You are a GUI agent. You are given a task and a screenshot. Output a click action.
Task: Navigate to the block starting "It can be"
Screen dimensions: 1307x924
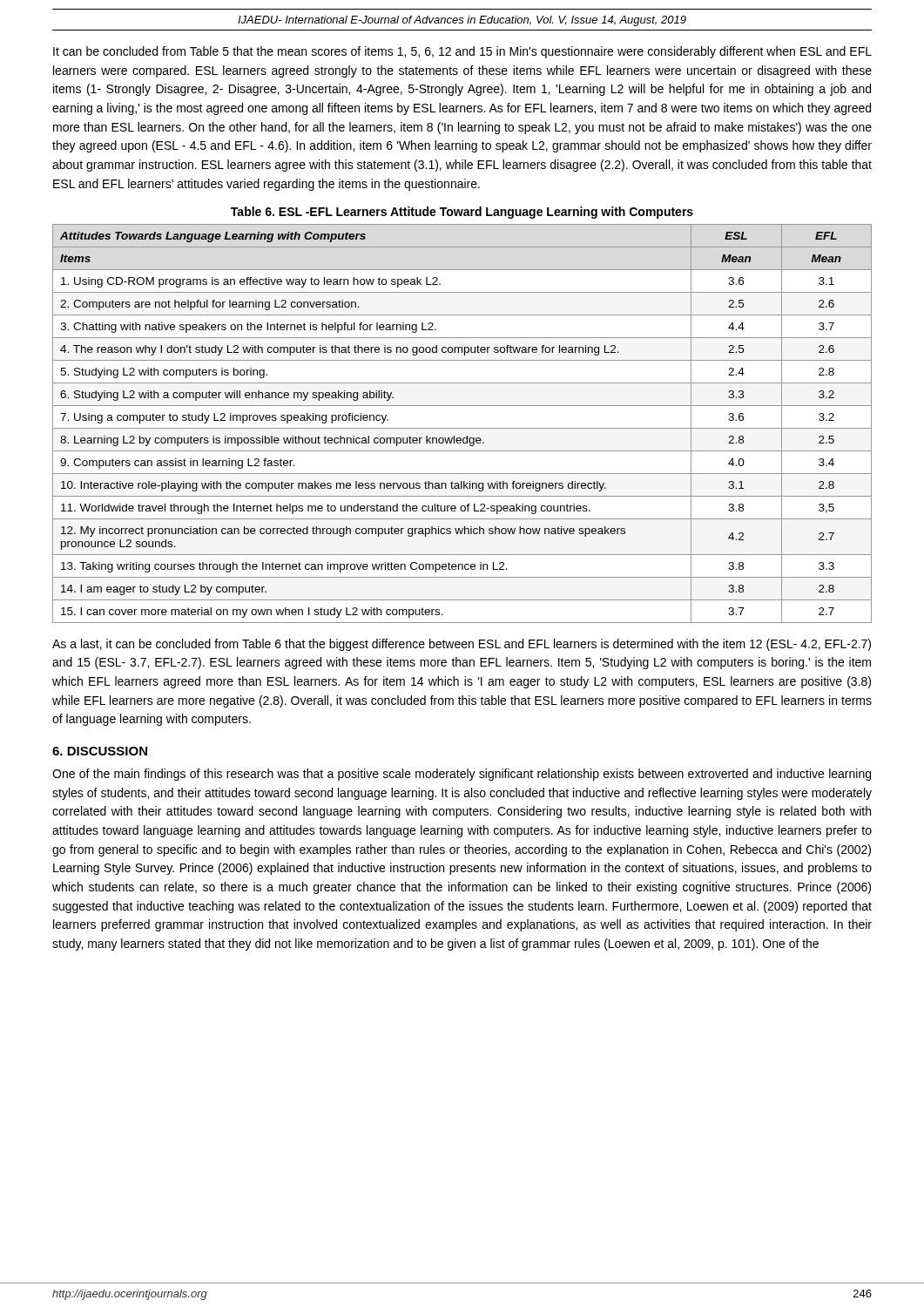tap(462, 118)
